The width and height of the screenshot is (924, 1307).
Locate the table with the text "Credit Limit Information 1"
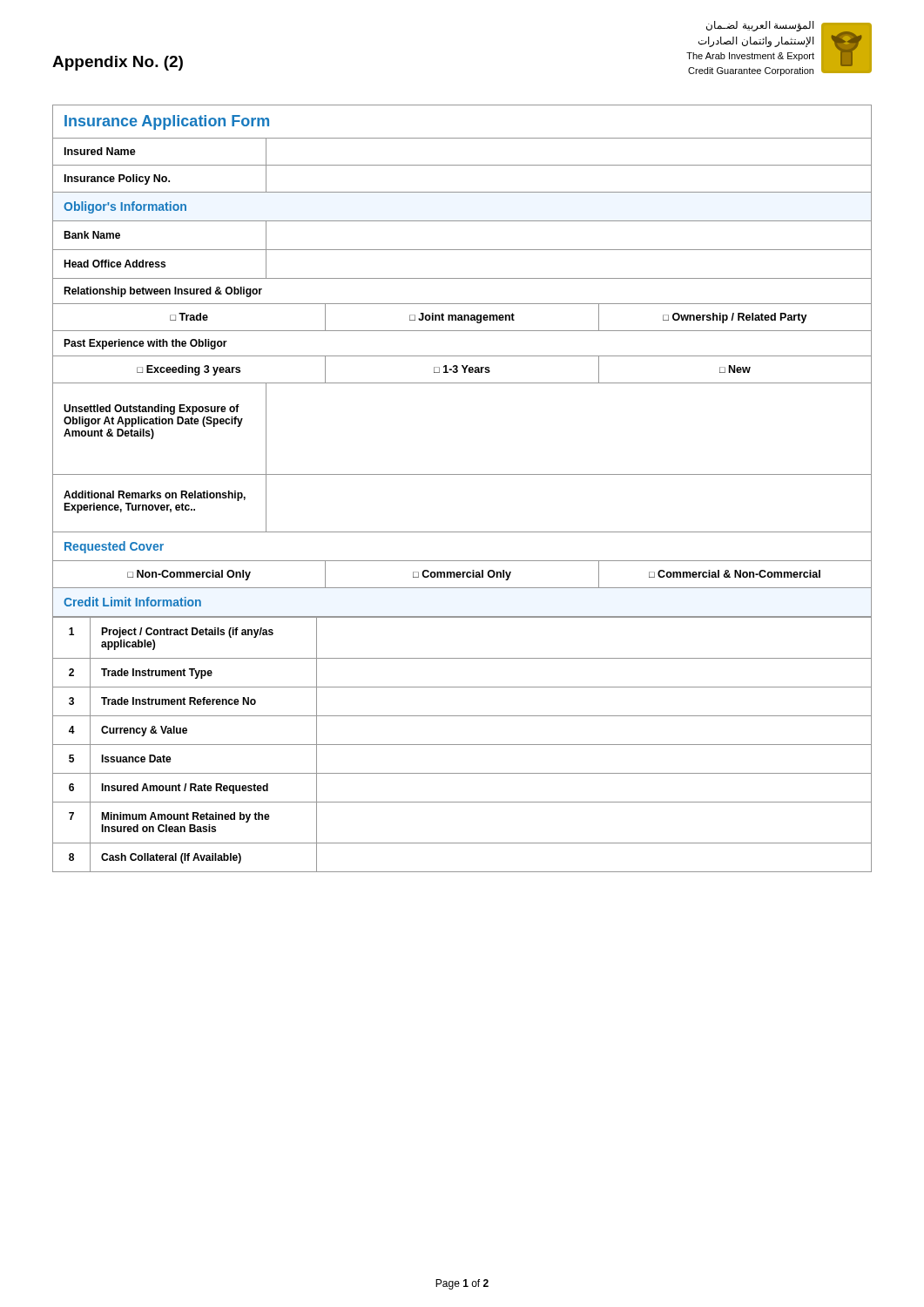tap(462, 730)
